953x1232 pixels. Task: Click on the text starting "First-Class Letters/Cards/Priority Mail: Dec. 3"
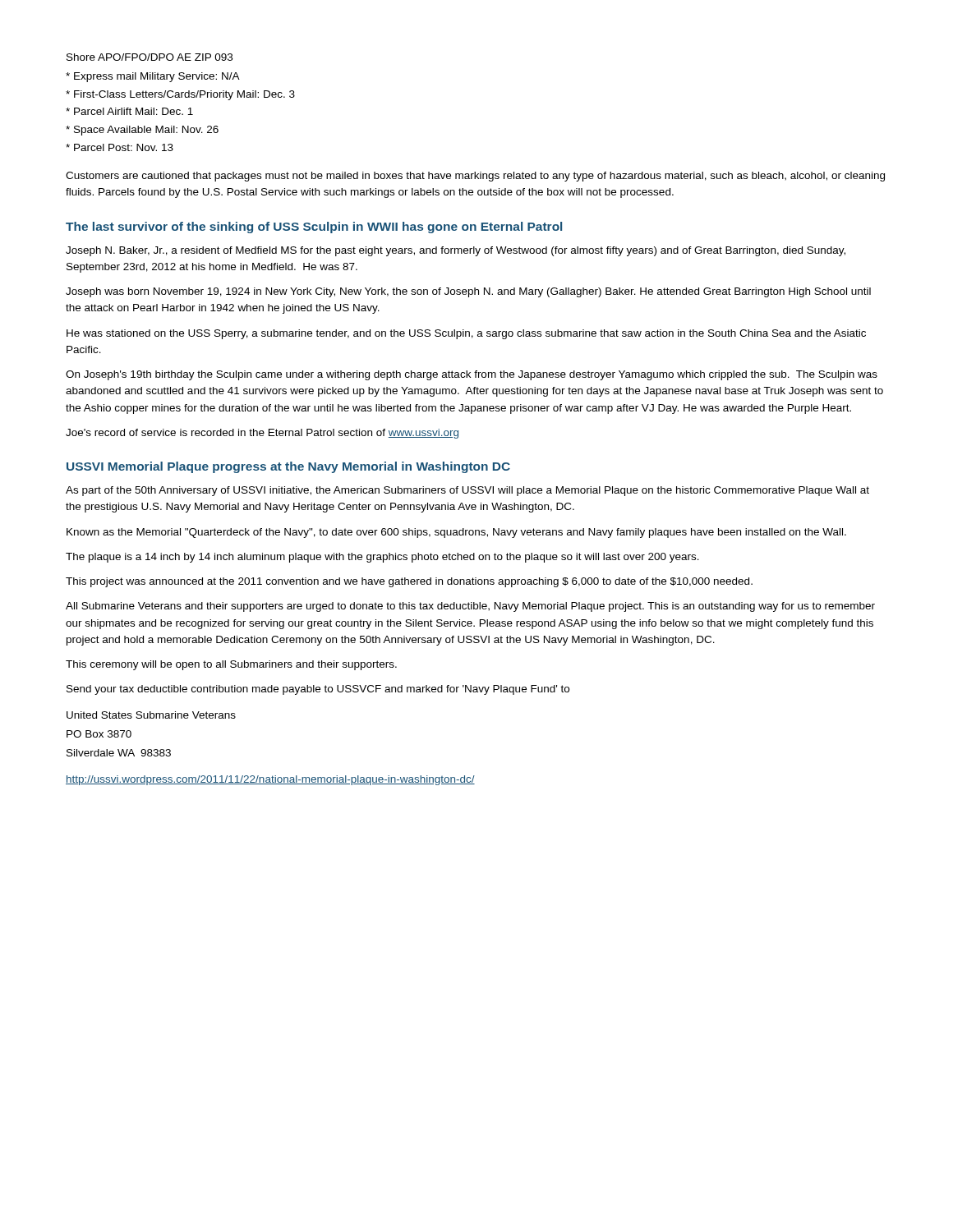[180, 94]
